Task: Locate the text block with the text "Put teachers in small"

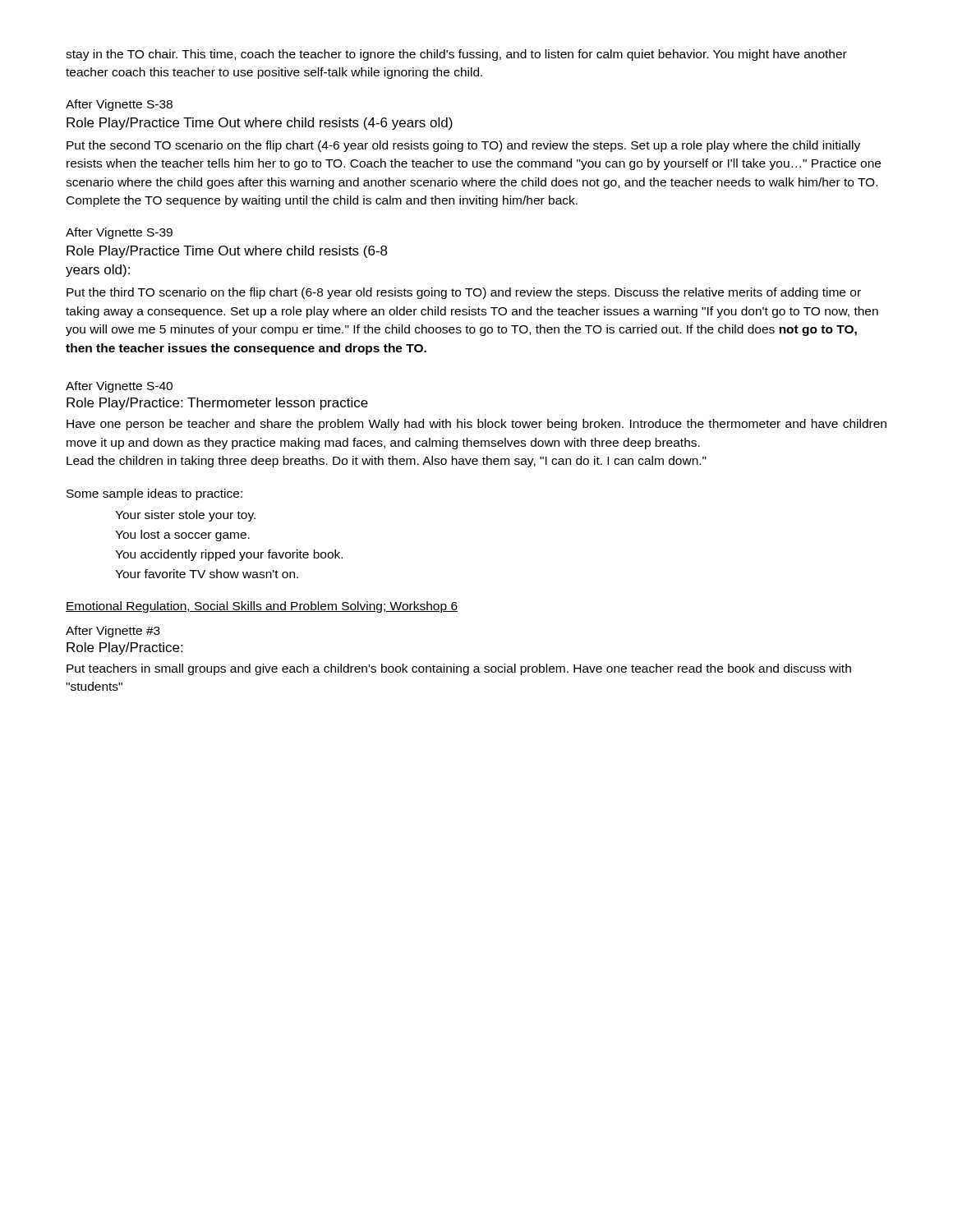Action: pyautogui.click(x=459, y=677)
